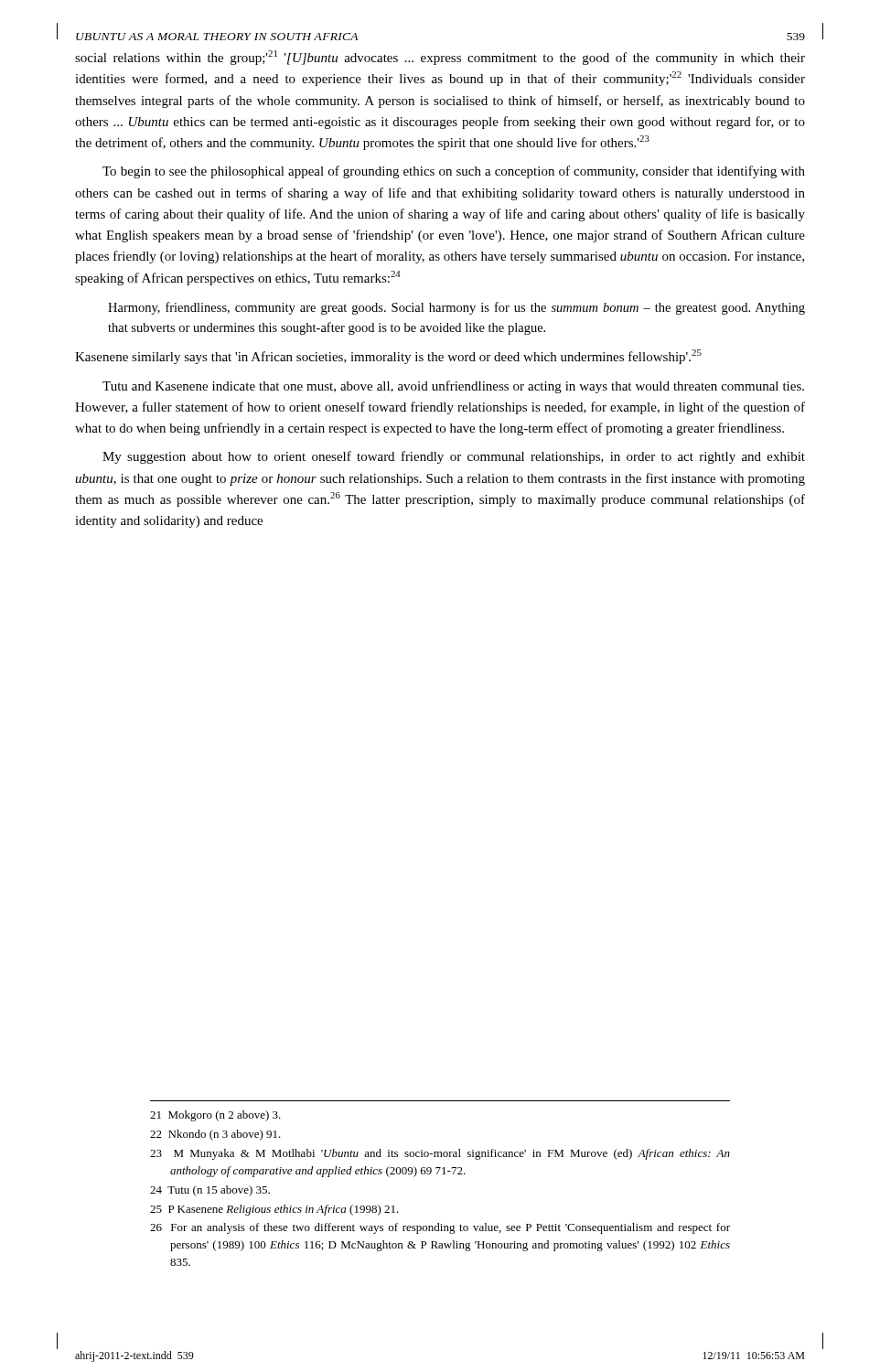Find the block on this page that starts "21 Mokgoro (n"
Image resolution: width=880 pixels, height=1372 pixels.
coord(216,1115)
